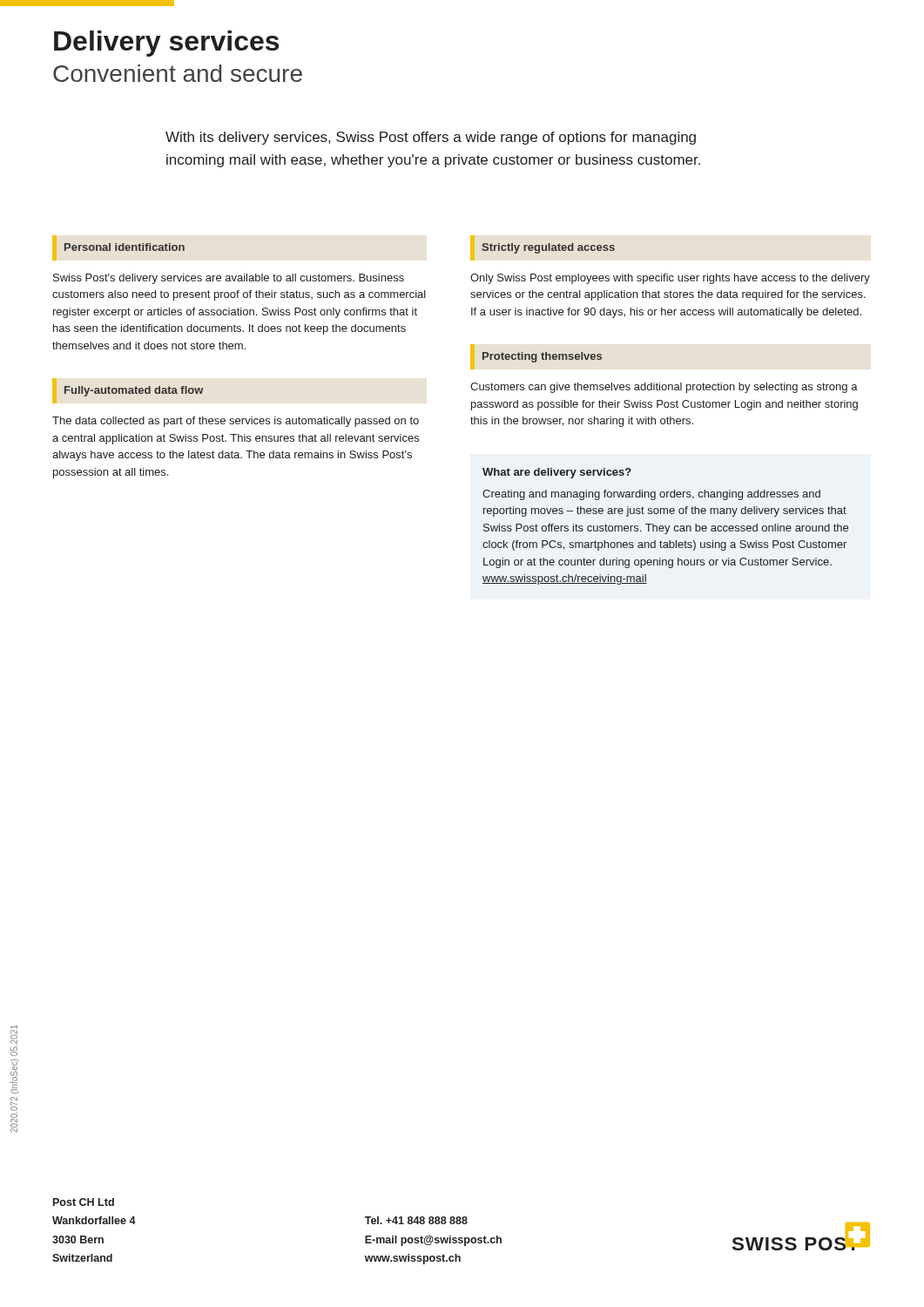
Task: Find the block on this page that starts "With its delivery services, Swiss Post"
Action: (x=433, y=148)
